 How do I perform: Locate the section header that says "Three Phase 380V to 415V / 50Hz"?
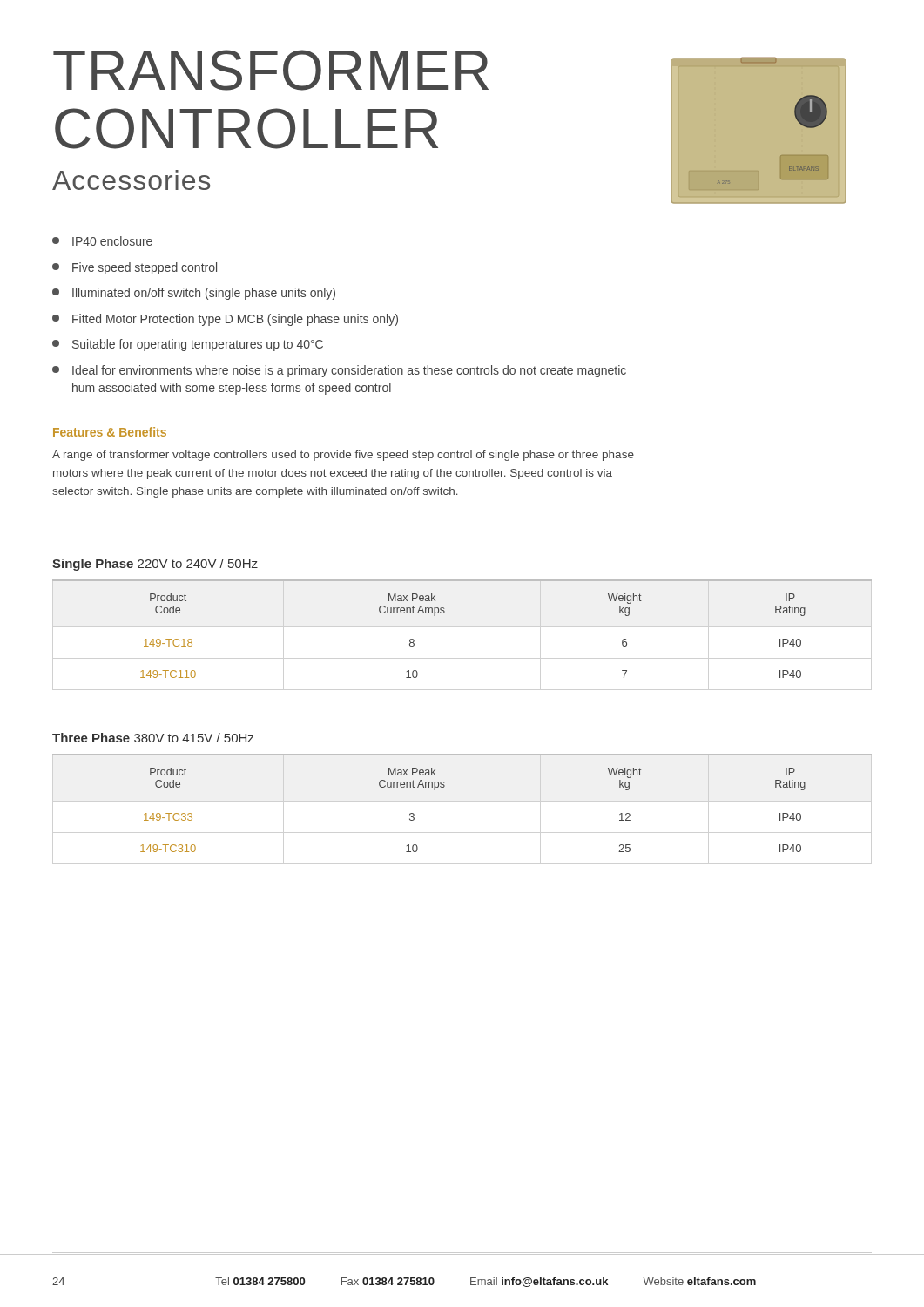153,738
